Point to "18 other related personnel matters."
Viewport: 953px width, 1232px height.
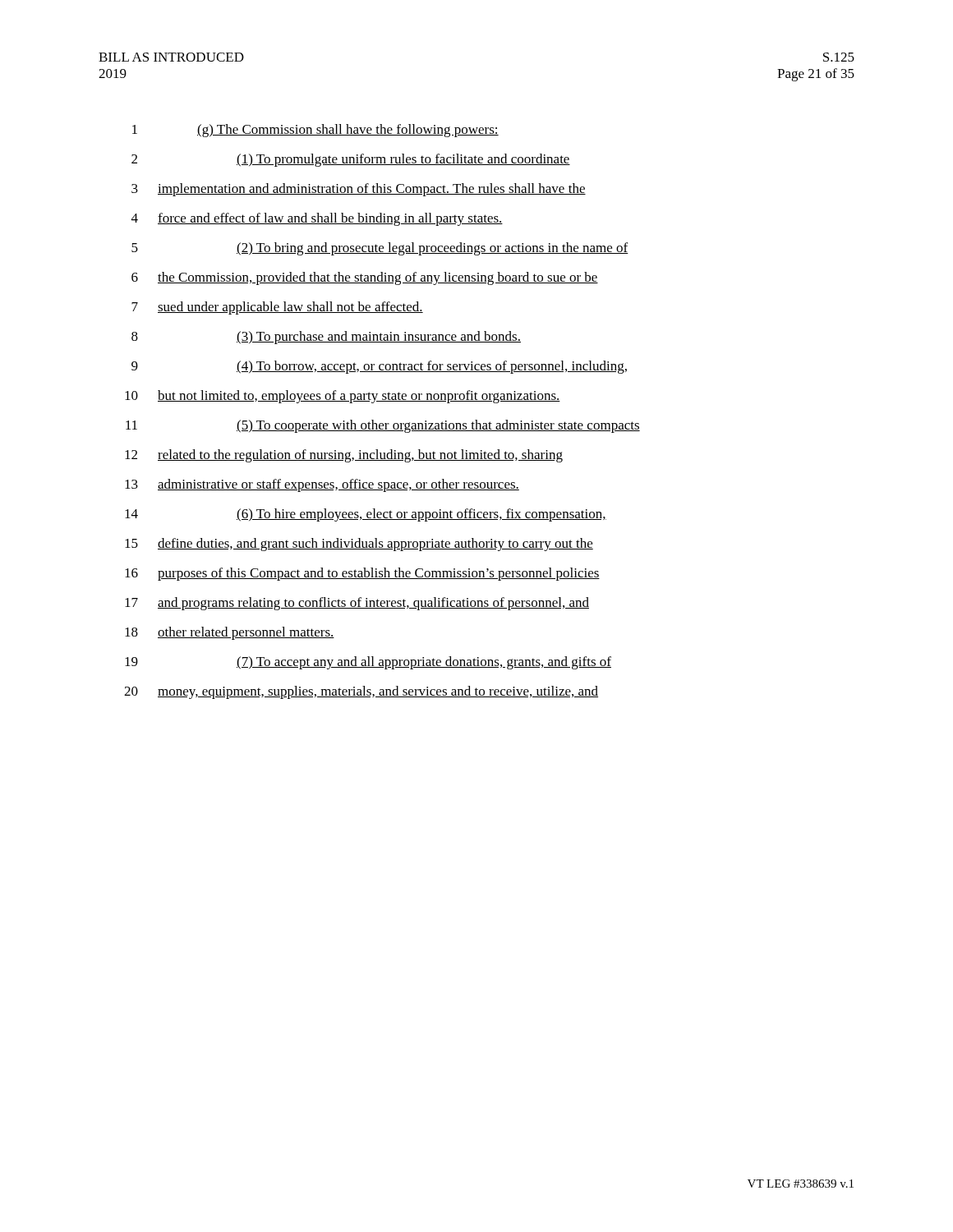click(x=230, y=633)
